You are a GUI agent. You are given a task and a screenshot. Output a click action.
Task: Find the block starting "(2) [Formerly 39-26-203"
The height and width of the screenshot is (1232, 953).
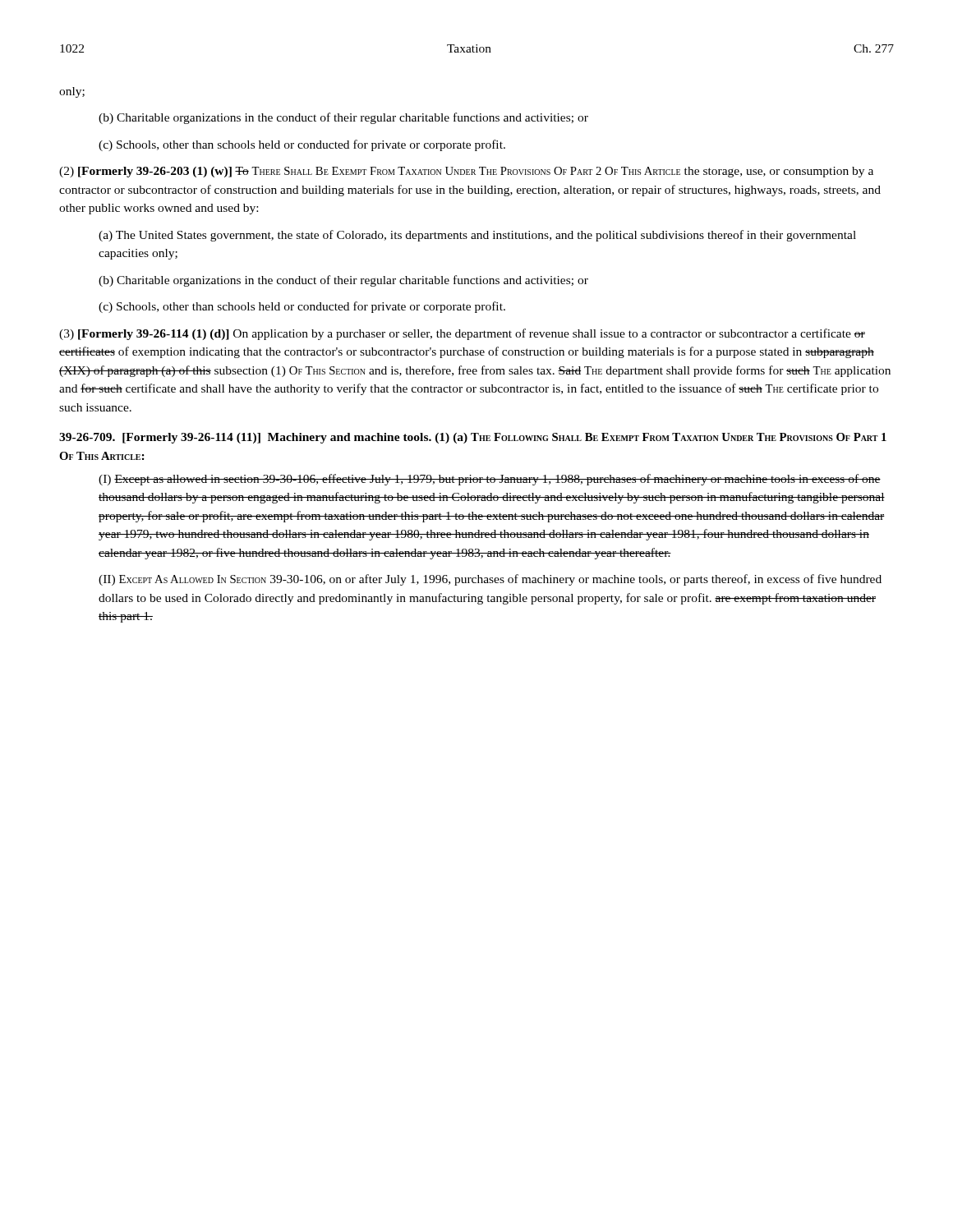[470, 189]
